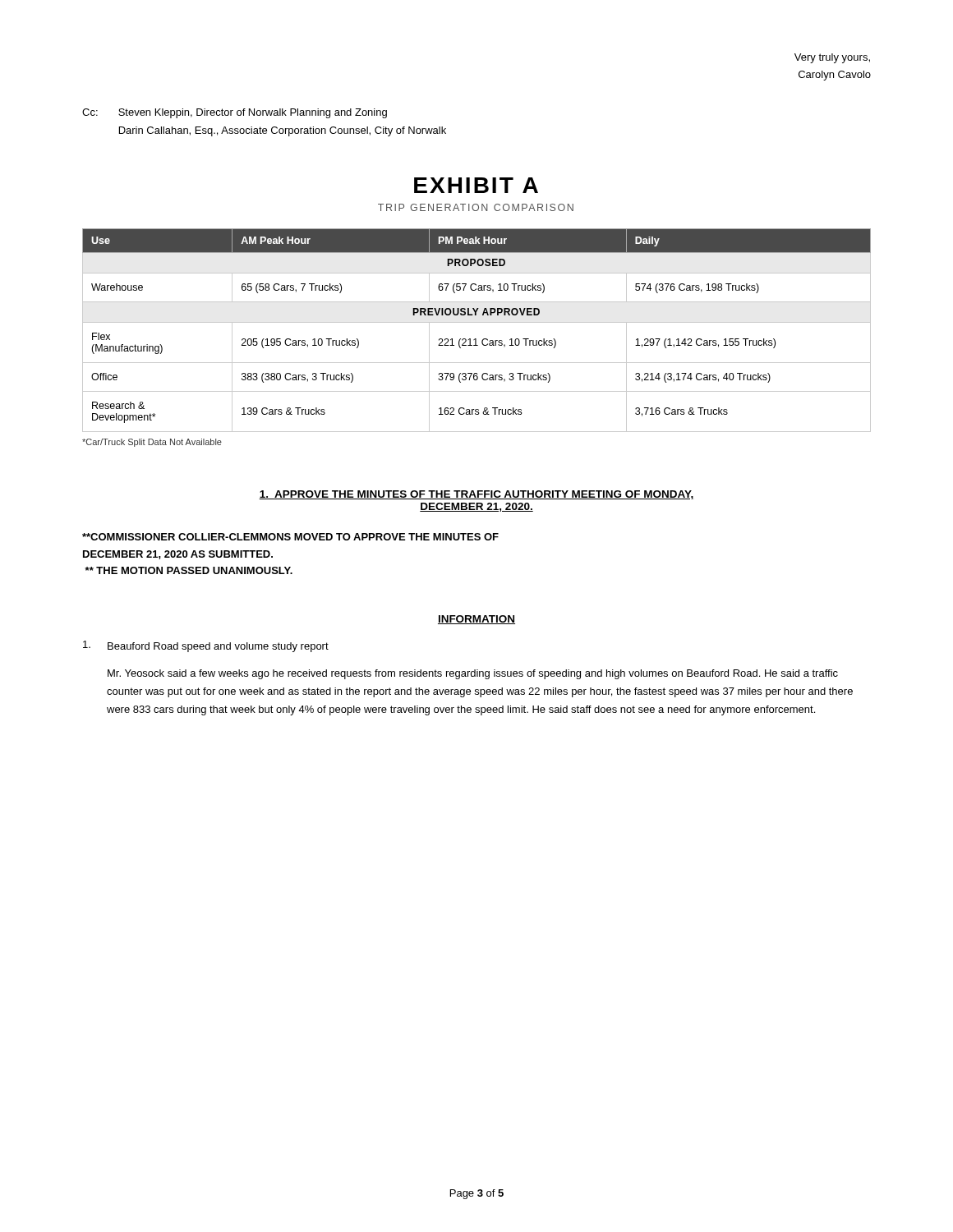953x1232 pixels.
Task: Where is the passage that starts "Mr. Yeosock said a few weeks ago he"?
Action: point(480,691)
